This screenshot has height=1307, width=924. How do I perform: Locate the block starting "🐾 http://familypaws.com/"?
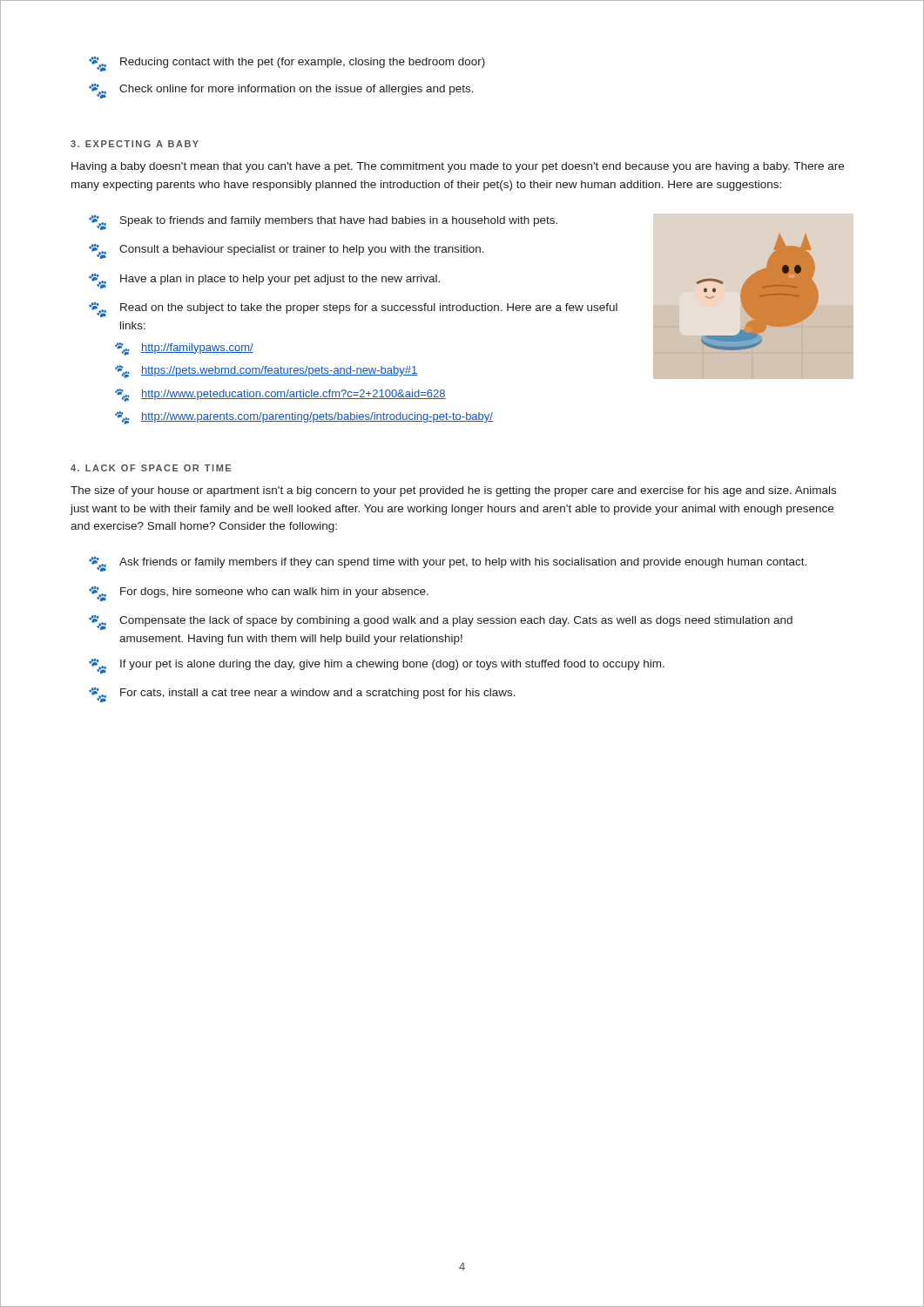[184, 348]
